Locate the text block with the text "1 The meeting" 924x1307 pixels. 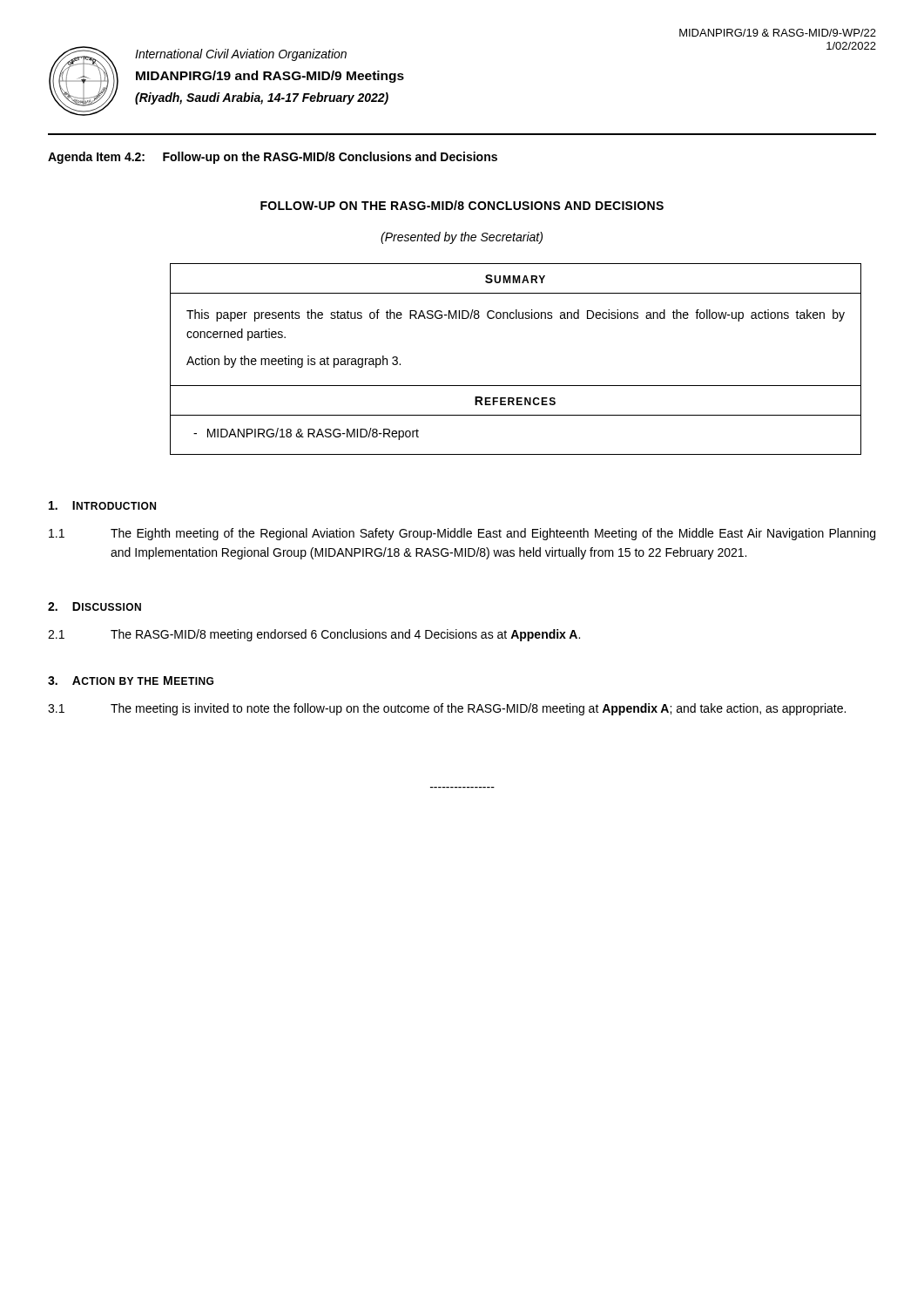447,709
